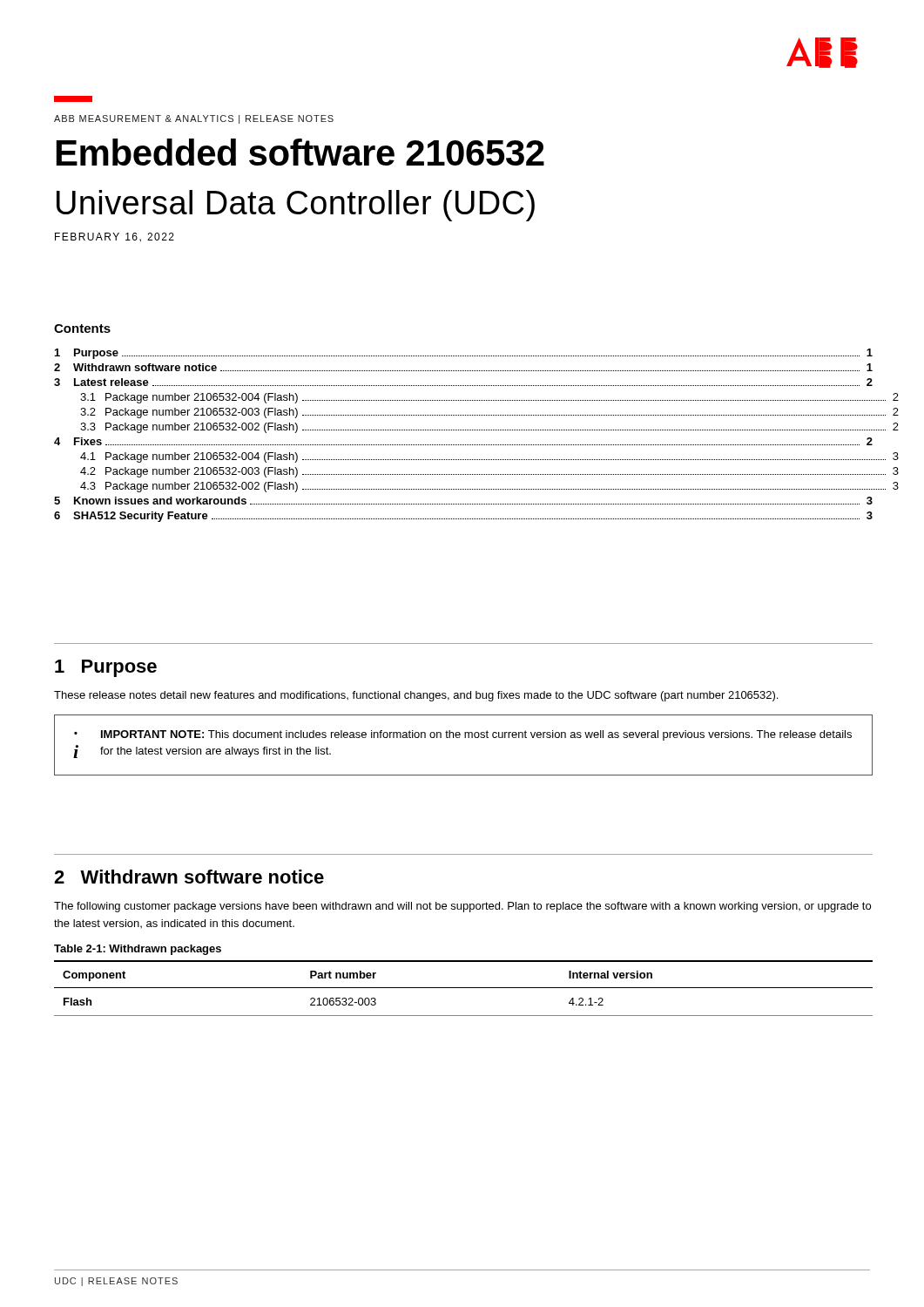This screenshot has width=924, height=1307.
Task: Find the text block containing "• i IMPORTANT NOTE: This"
Action: [x=463, y=745]
